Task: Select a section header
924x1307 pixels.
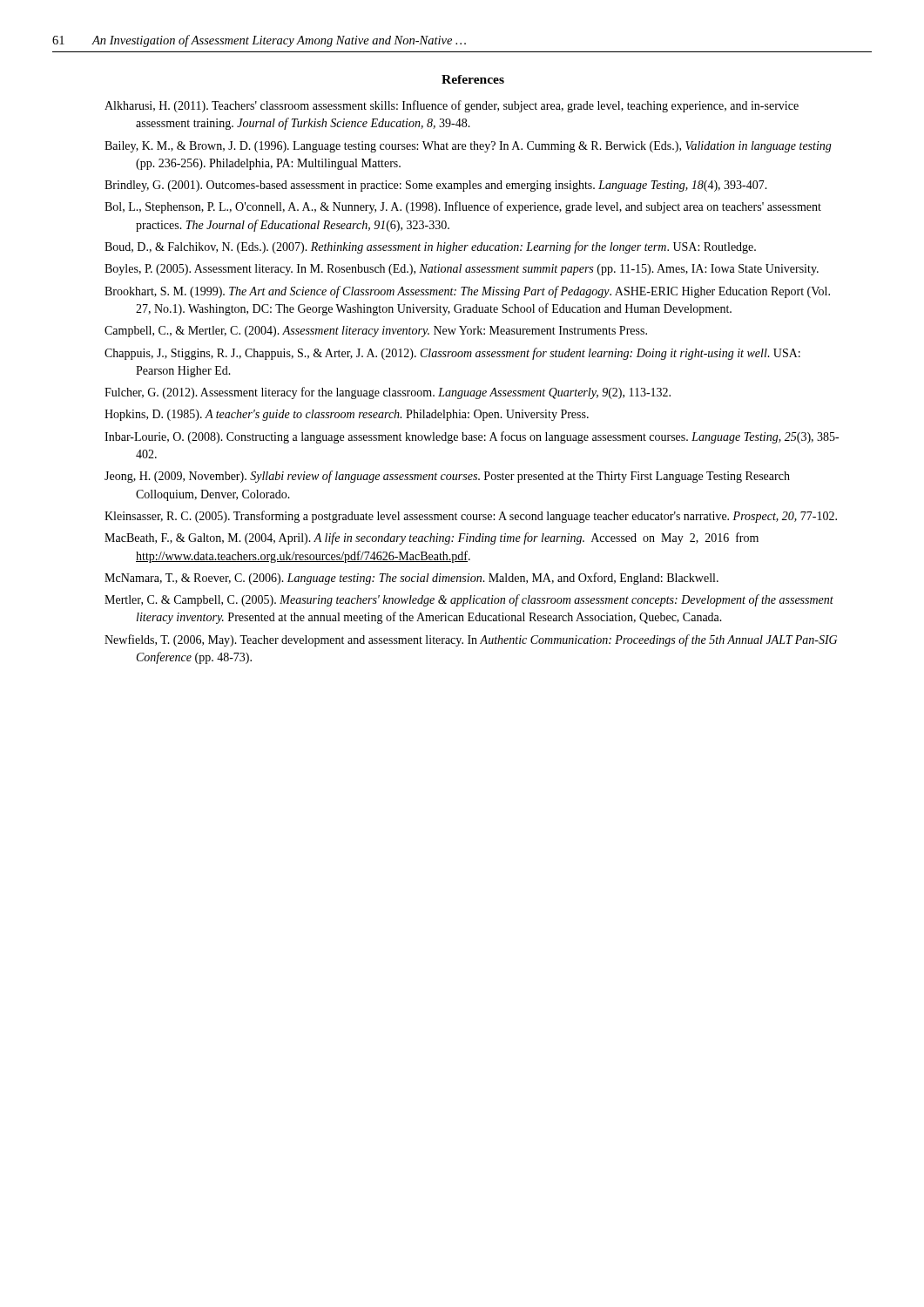Action: 473,79
